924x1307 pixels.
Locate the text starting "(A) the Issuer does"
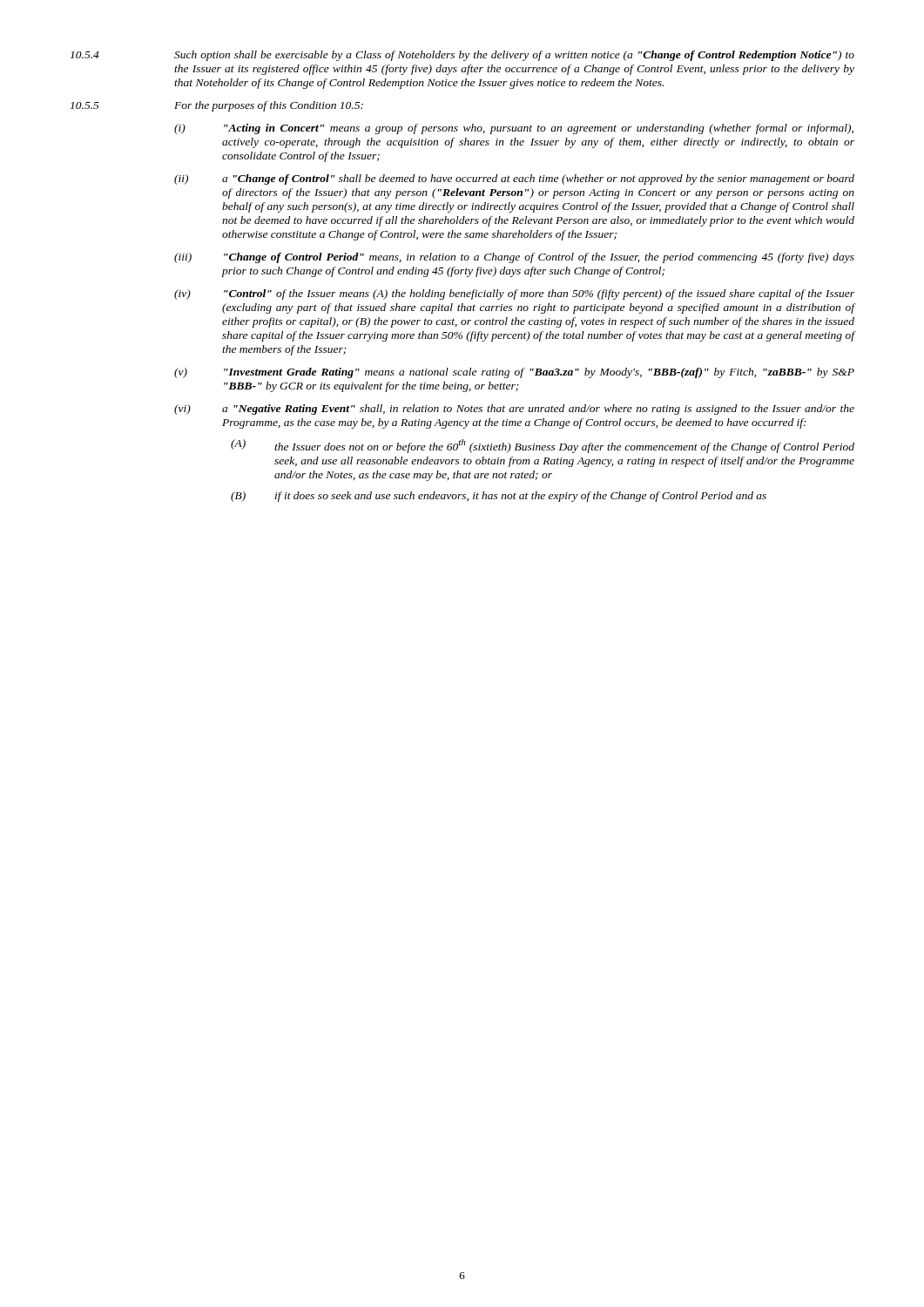(x=538, y=459)
